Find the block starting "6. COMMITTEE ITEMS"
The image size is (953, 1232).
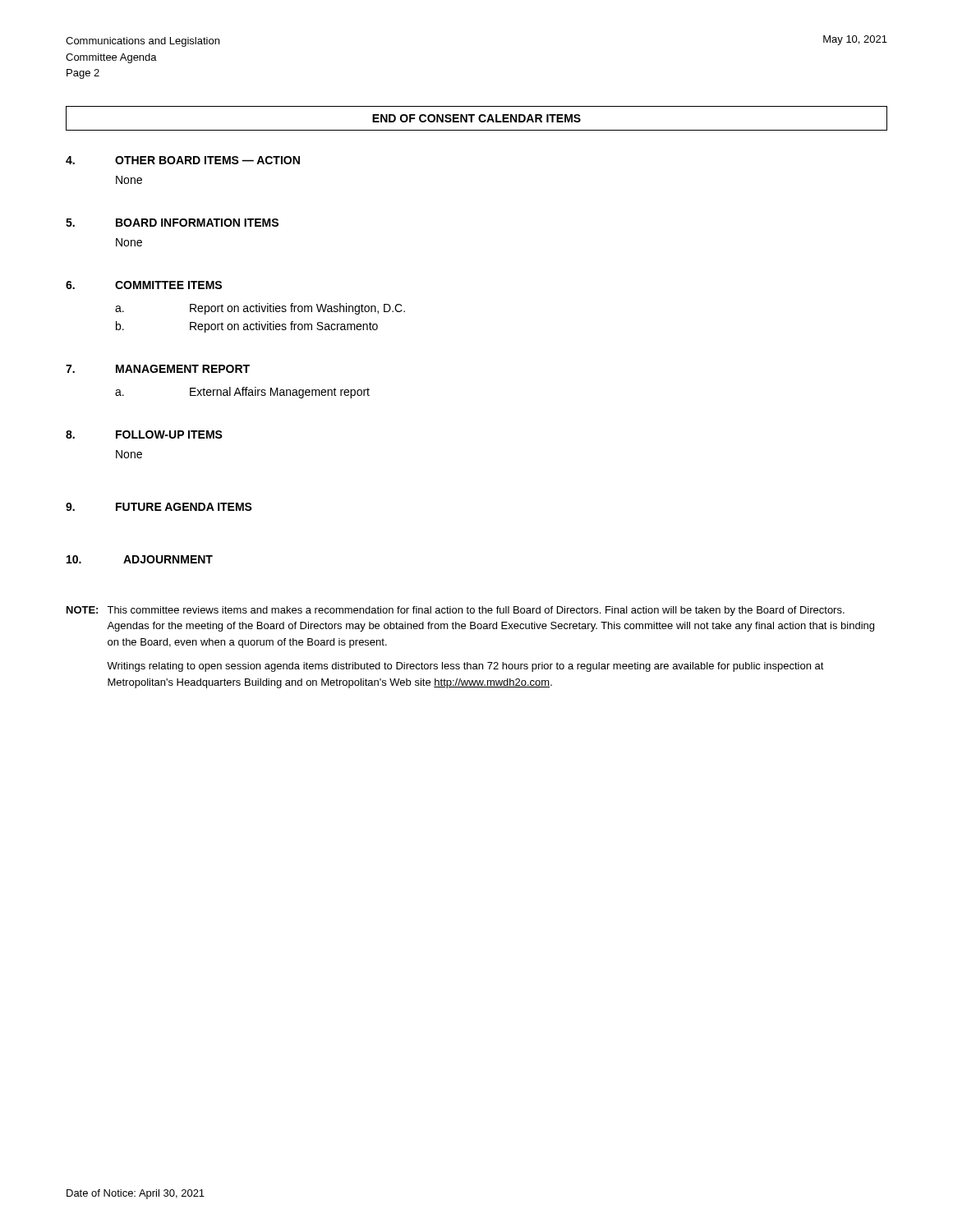click(144, 285)
